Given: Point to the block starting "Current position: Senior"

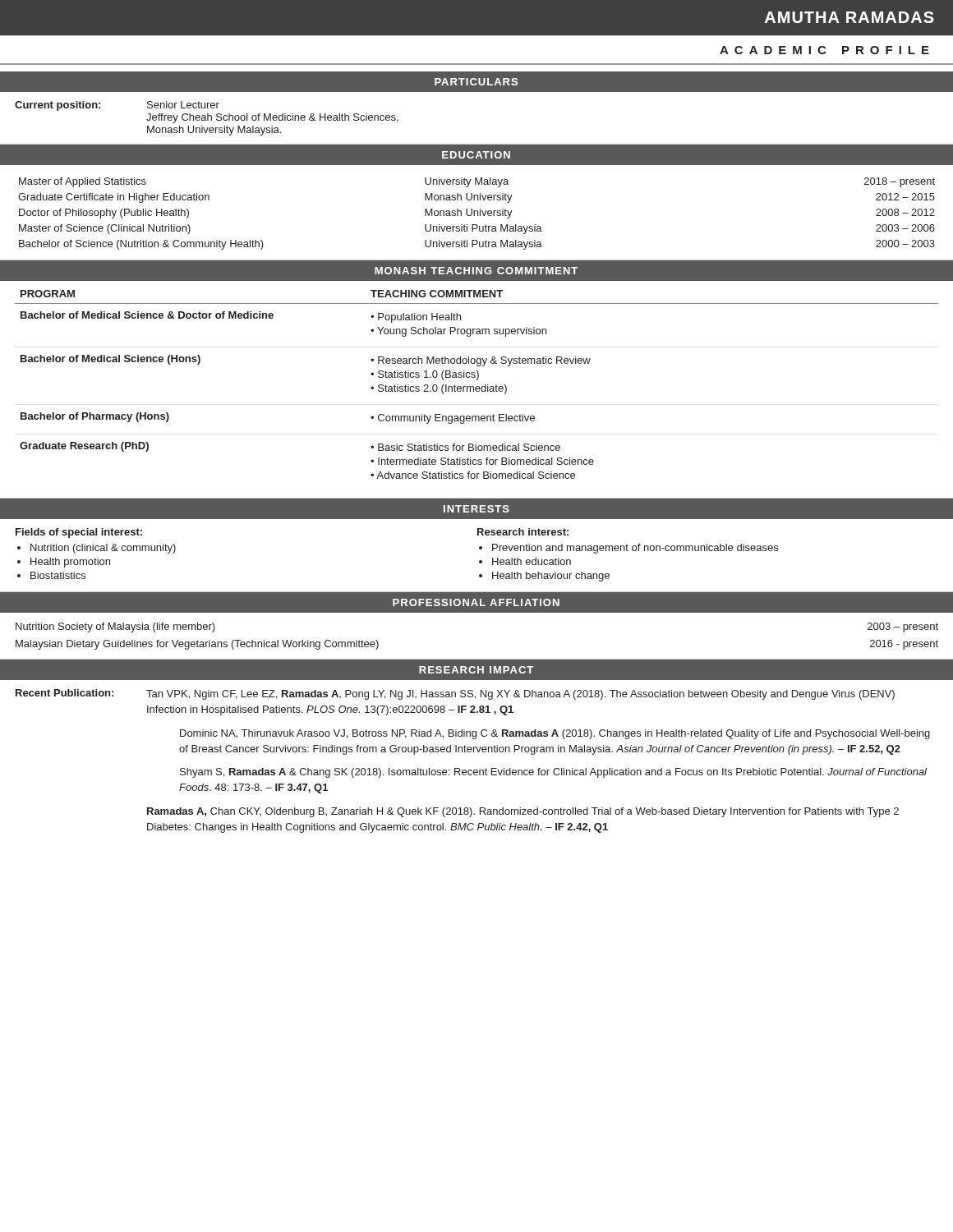Looking at the screenshot, I should coord(207,118).
